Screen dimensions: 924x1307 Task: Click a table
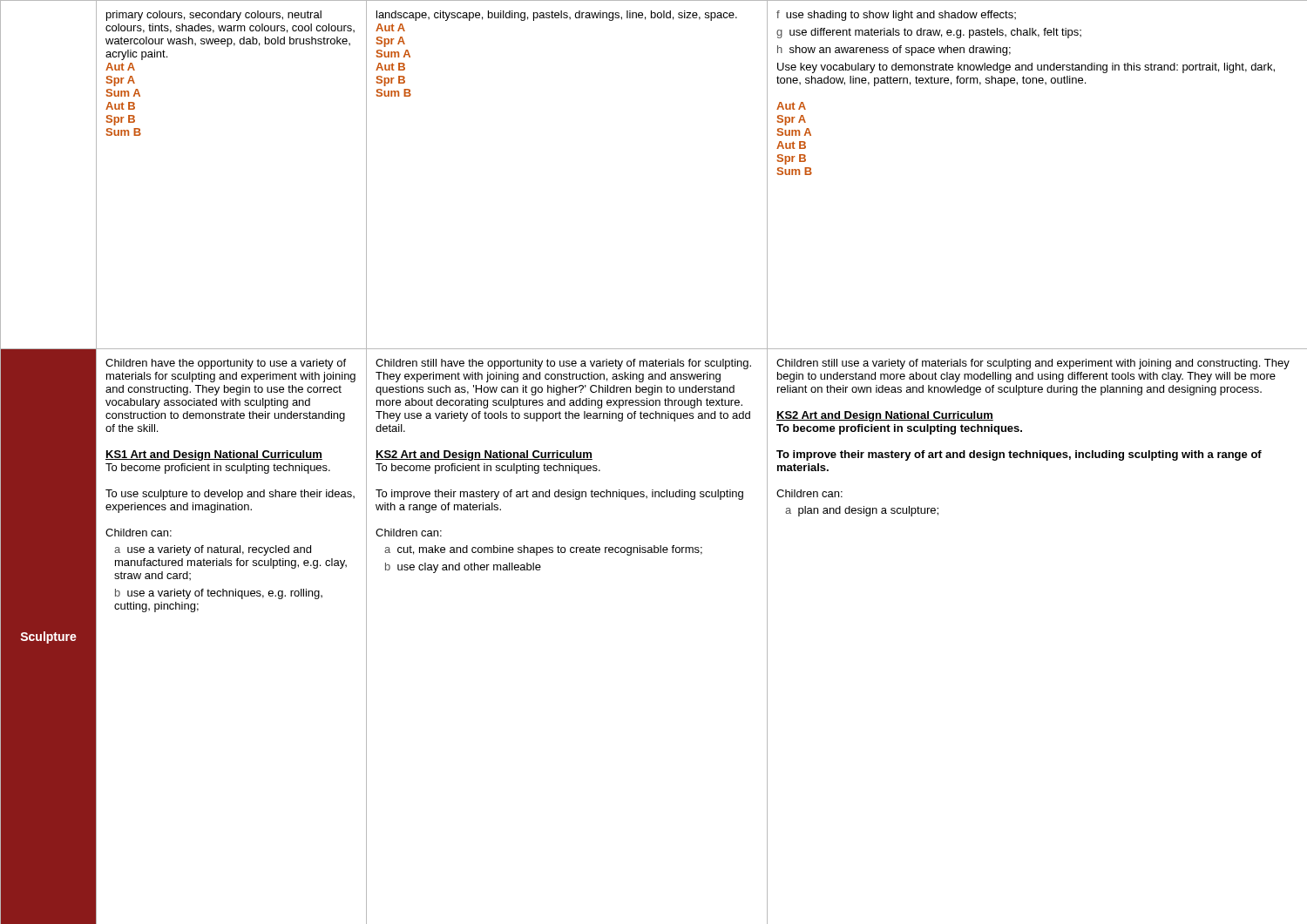(x=654, y=462)
